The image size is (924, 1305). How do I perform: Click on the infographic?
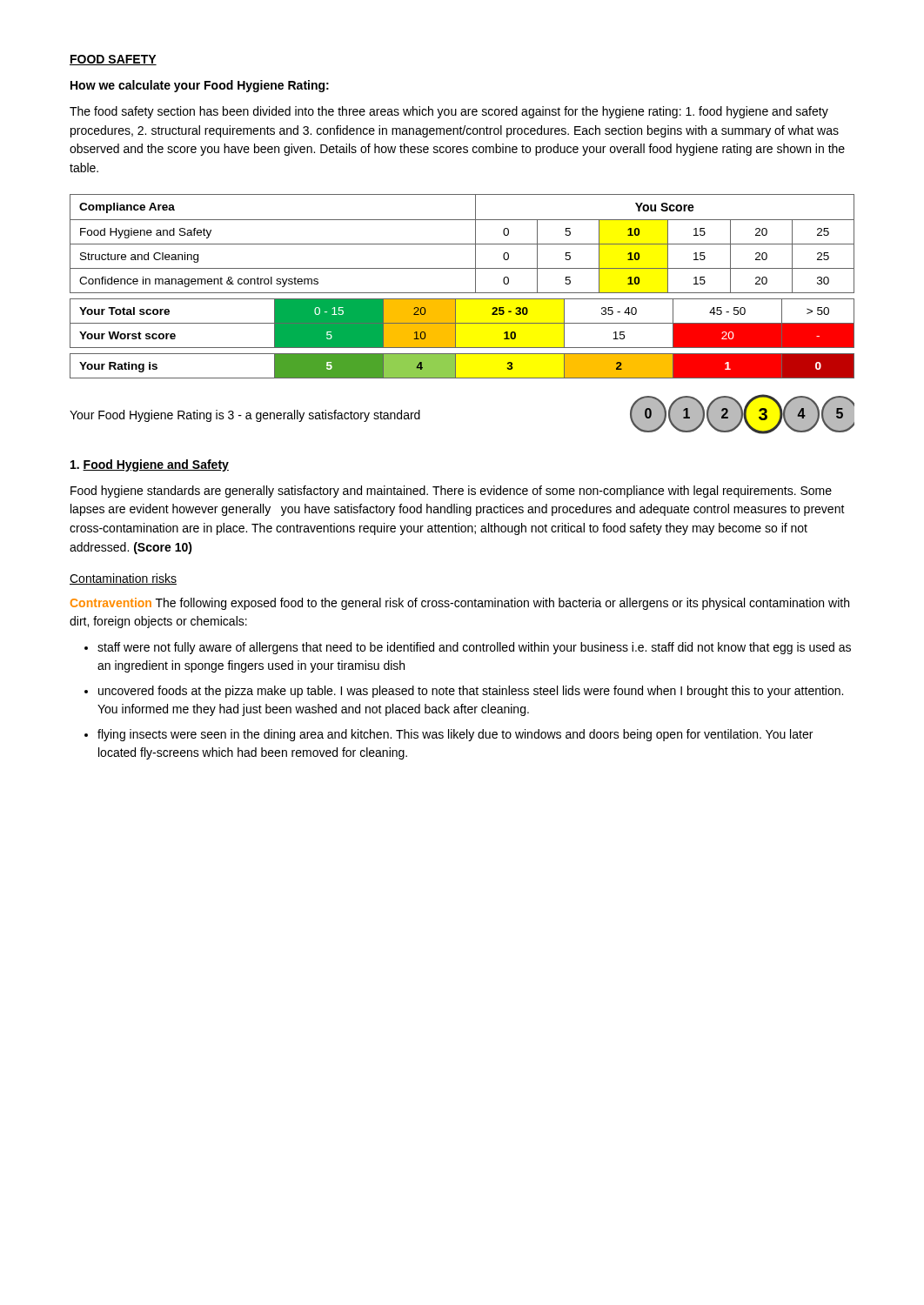[741, 415]
